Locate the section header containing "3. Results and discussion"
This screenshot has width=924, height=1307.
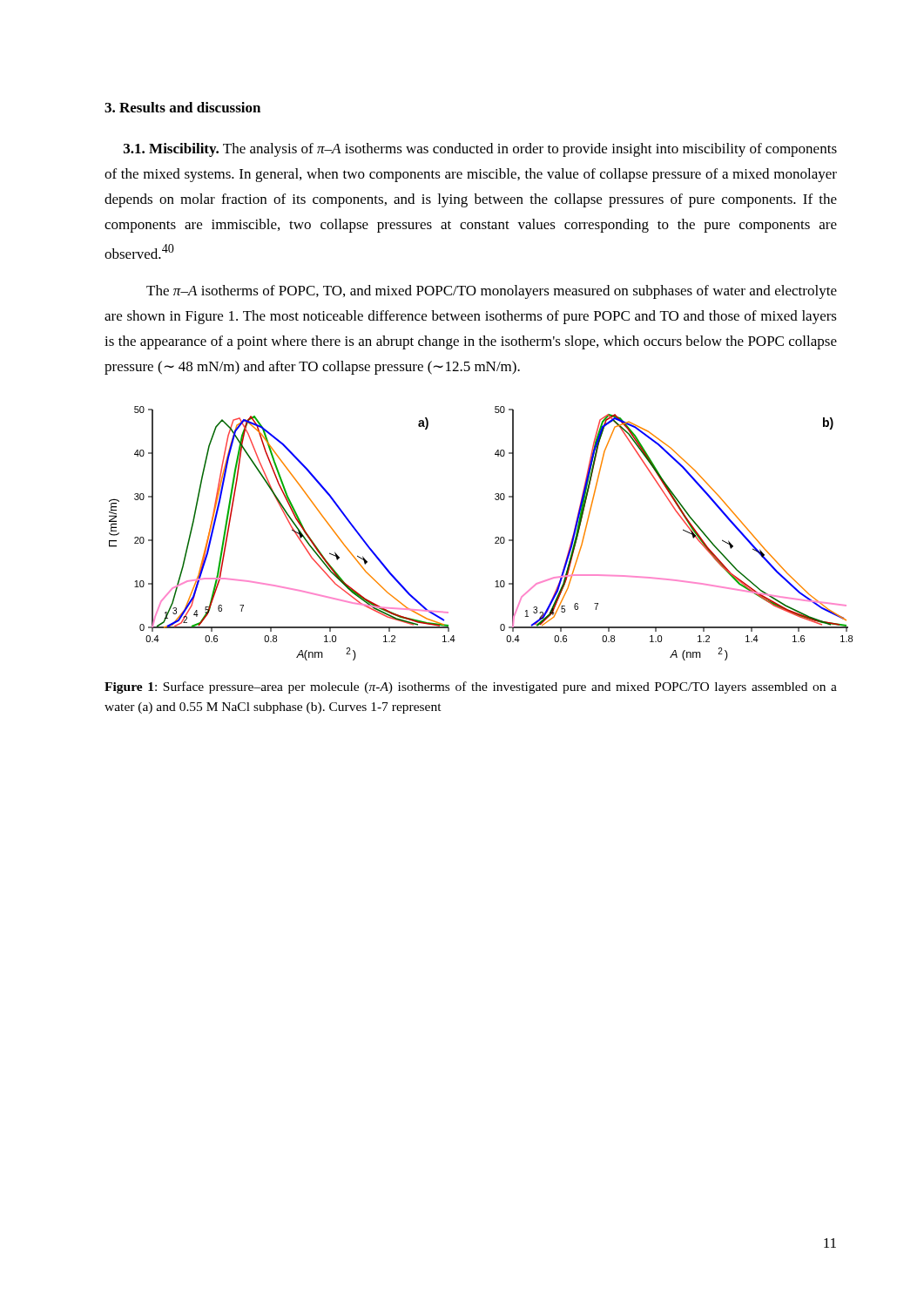pyautogui.click(x=183, y=108)
